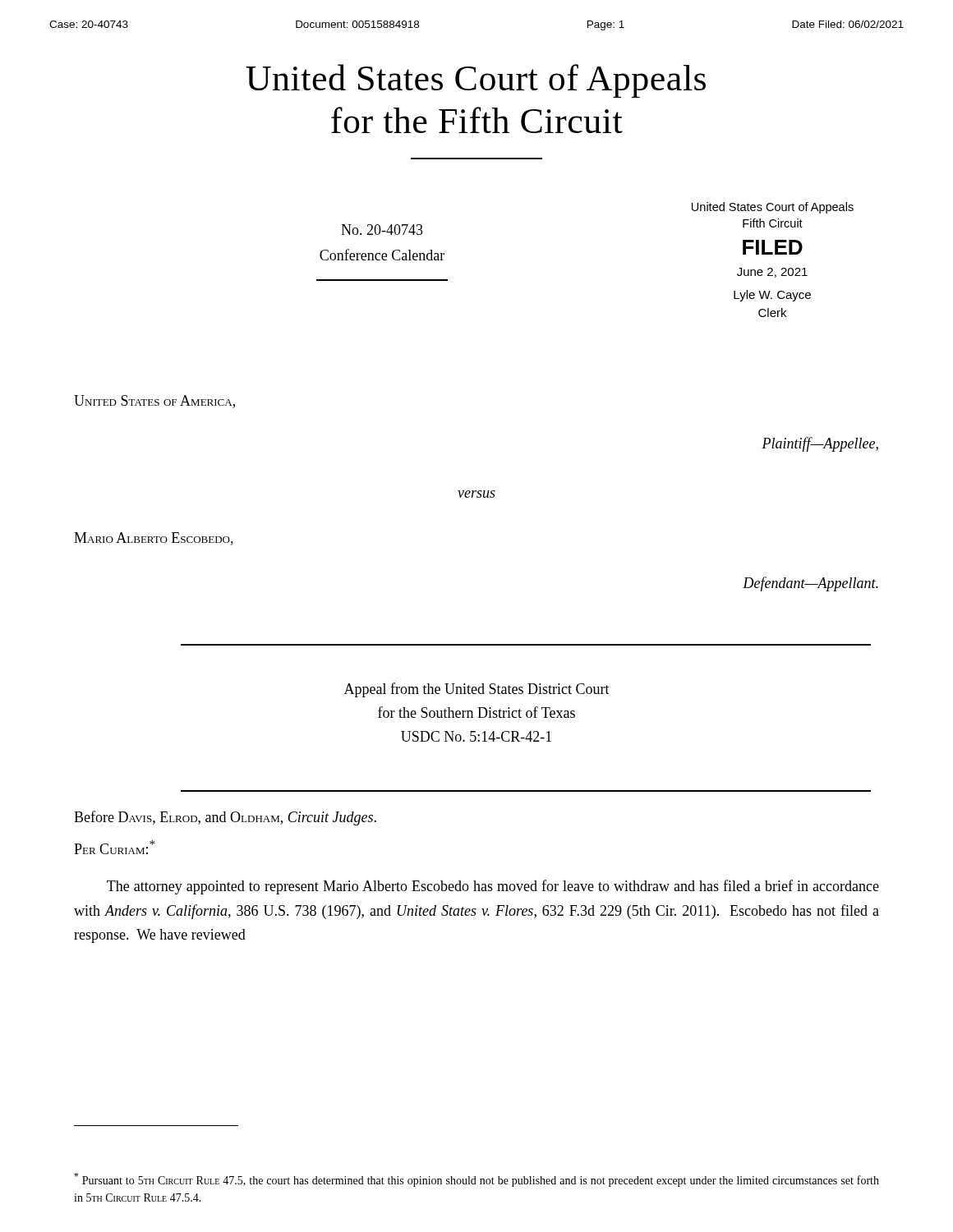
Task: Point to "United States of America,"
Action: pos(155,401)
